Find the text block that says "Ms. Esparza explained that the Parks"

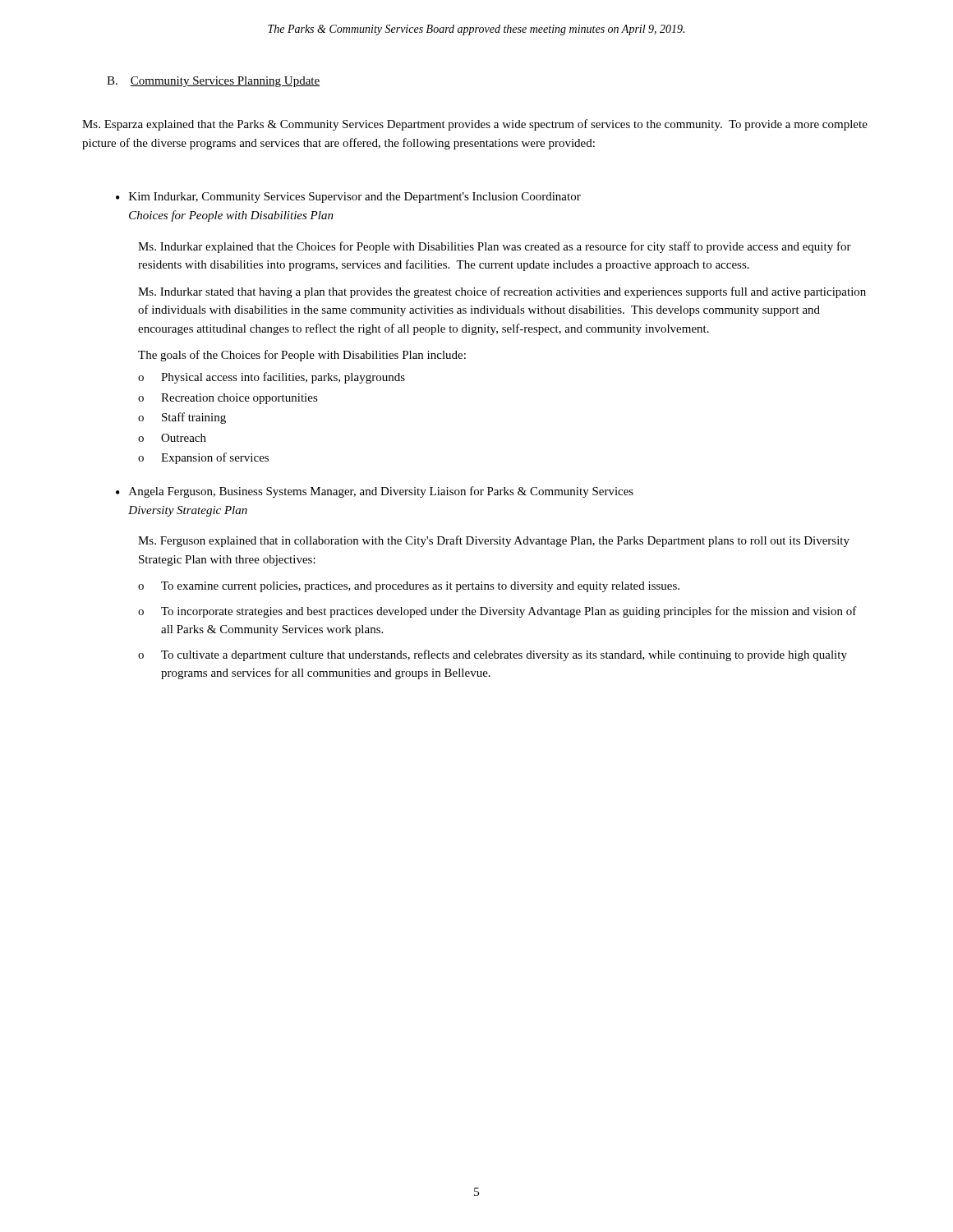475,134
